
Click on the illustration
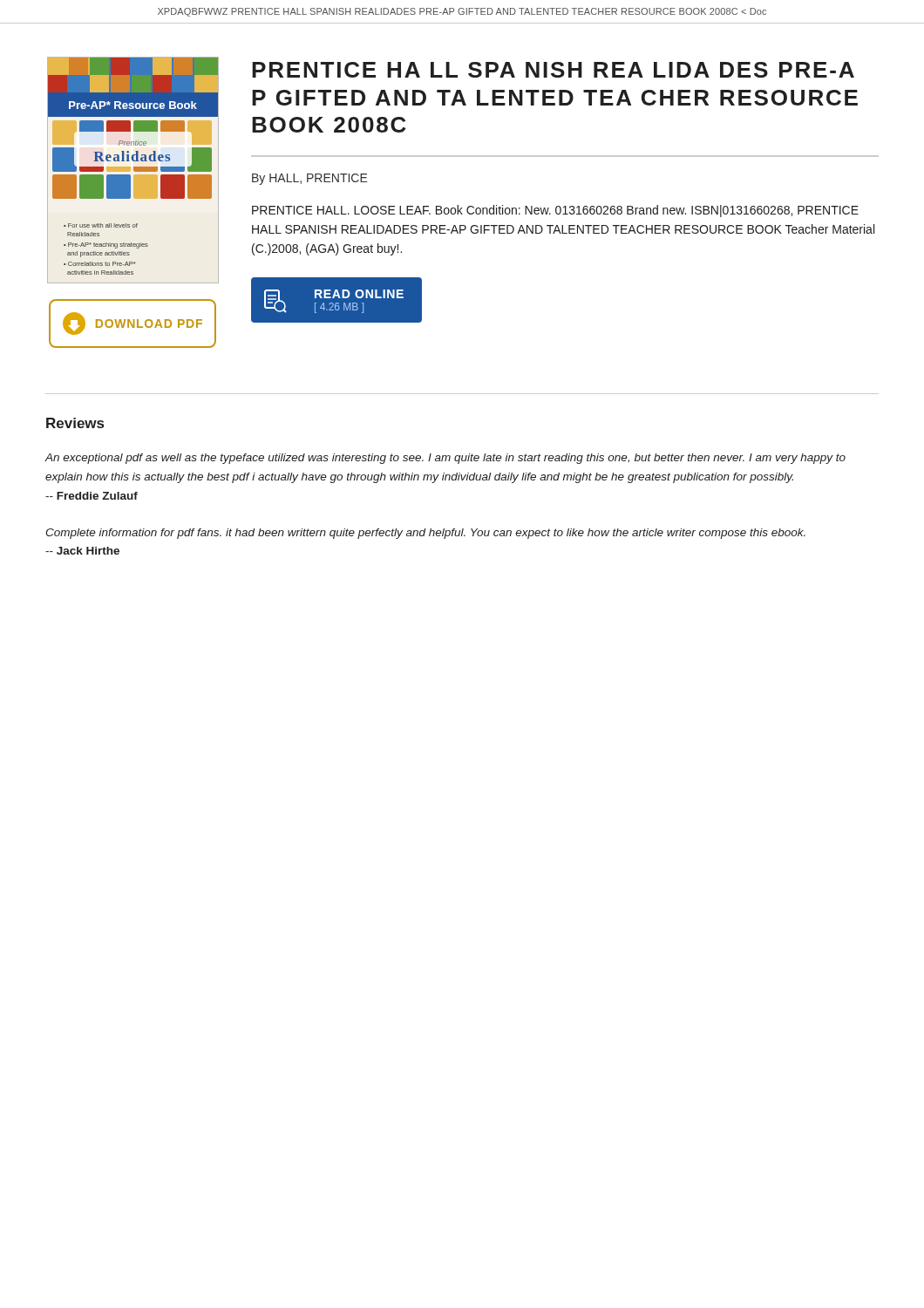tap(133, 170)
